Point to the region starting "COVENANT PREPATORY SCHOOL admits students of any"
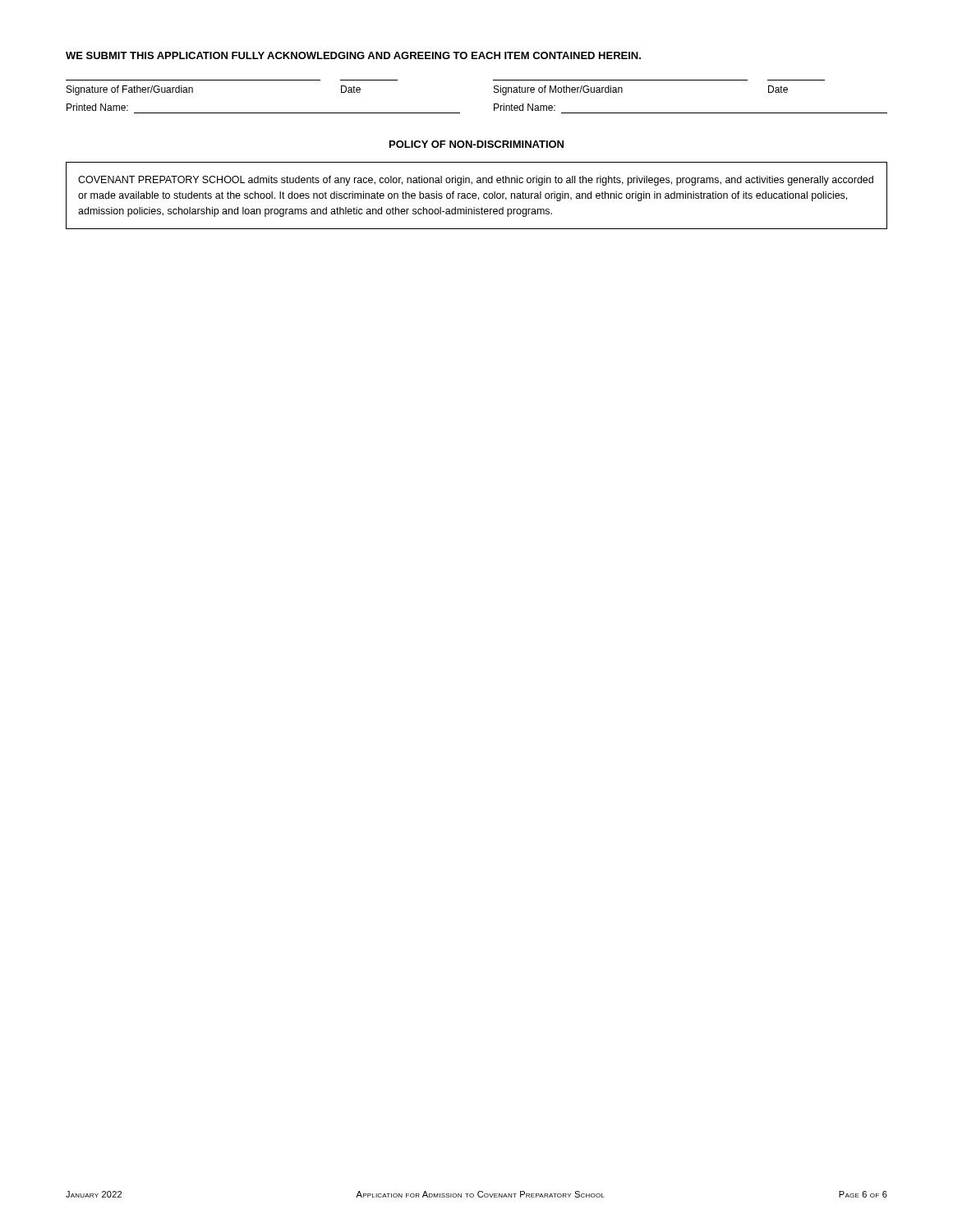The height and width of the screenshot is (1232, 953). [476, 195]
